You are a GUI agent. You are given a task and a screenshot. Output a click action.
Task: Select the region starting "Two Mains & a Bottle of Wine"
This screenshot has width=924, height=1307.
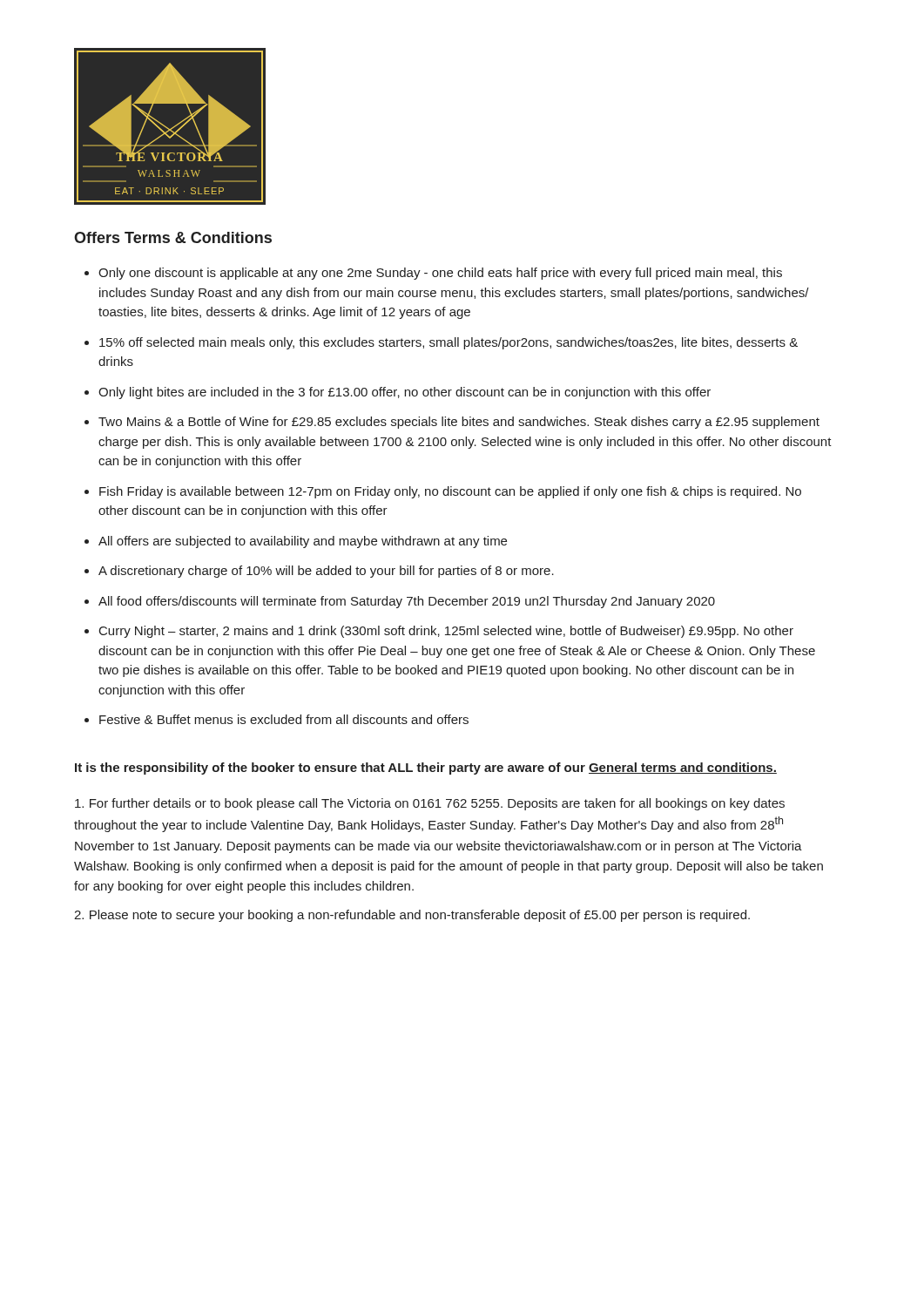point(465,441)
